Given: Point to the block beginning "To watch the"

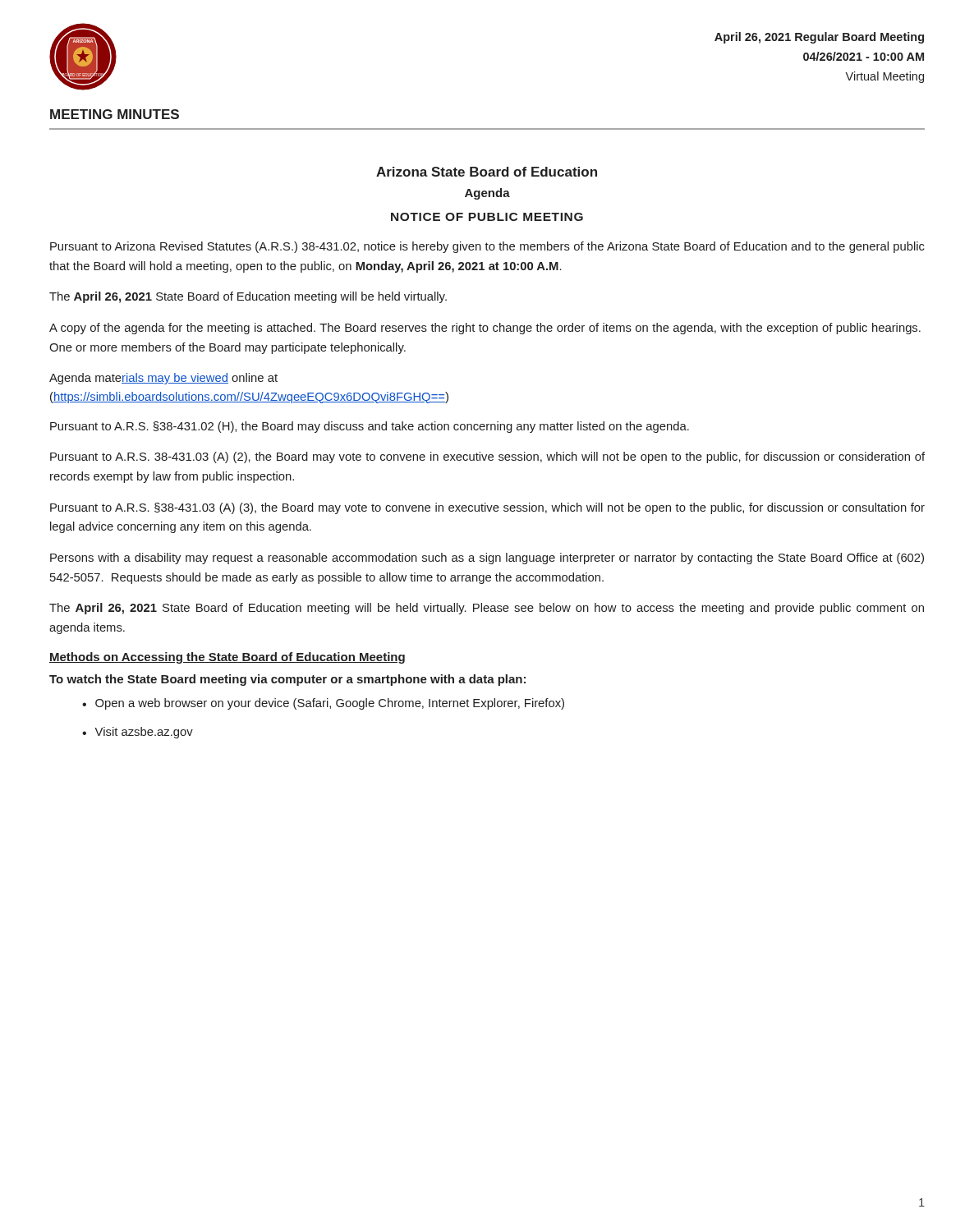Looking at the screenshot, I should pos(288,679).
